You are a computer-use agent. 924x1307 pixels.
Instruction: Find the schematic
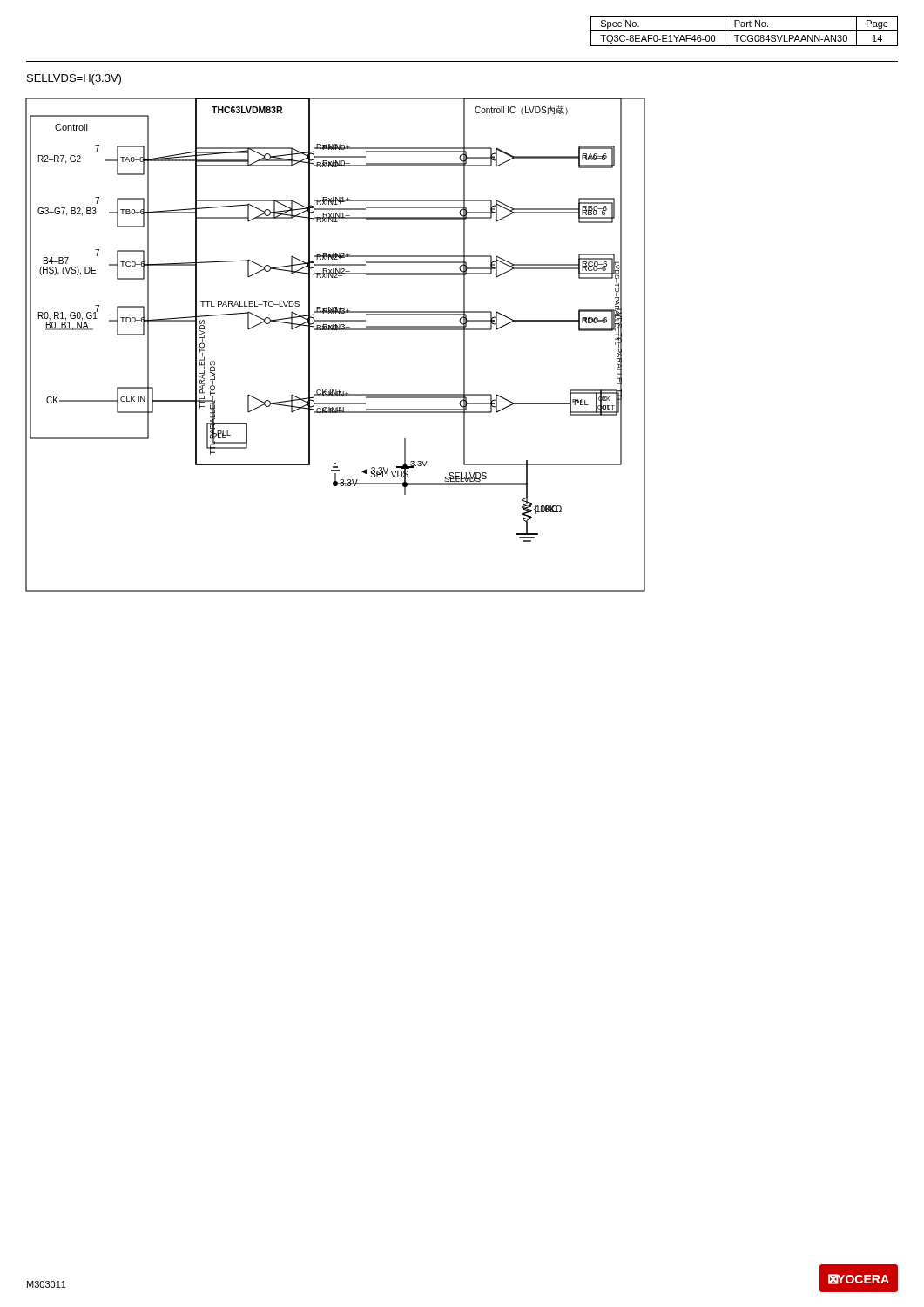click(x=335, y=351)
